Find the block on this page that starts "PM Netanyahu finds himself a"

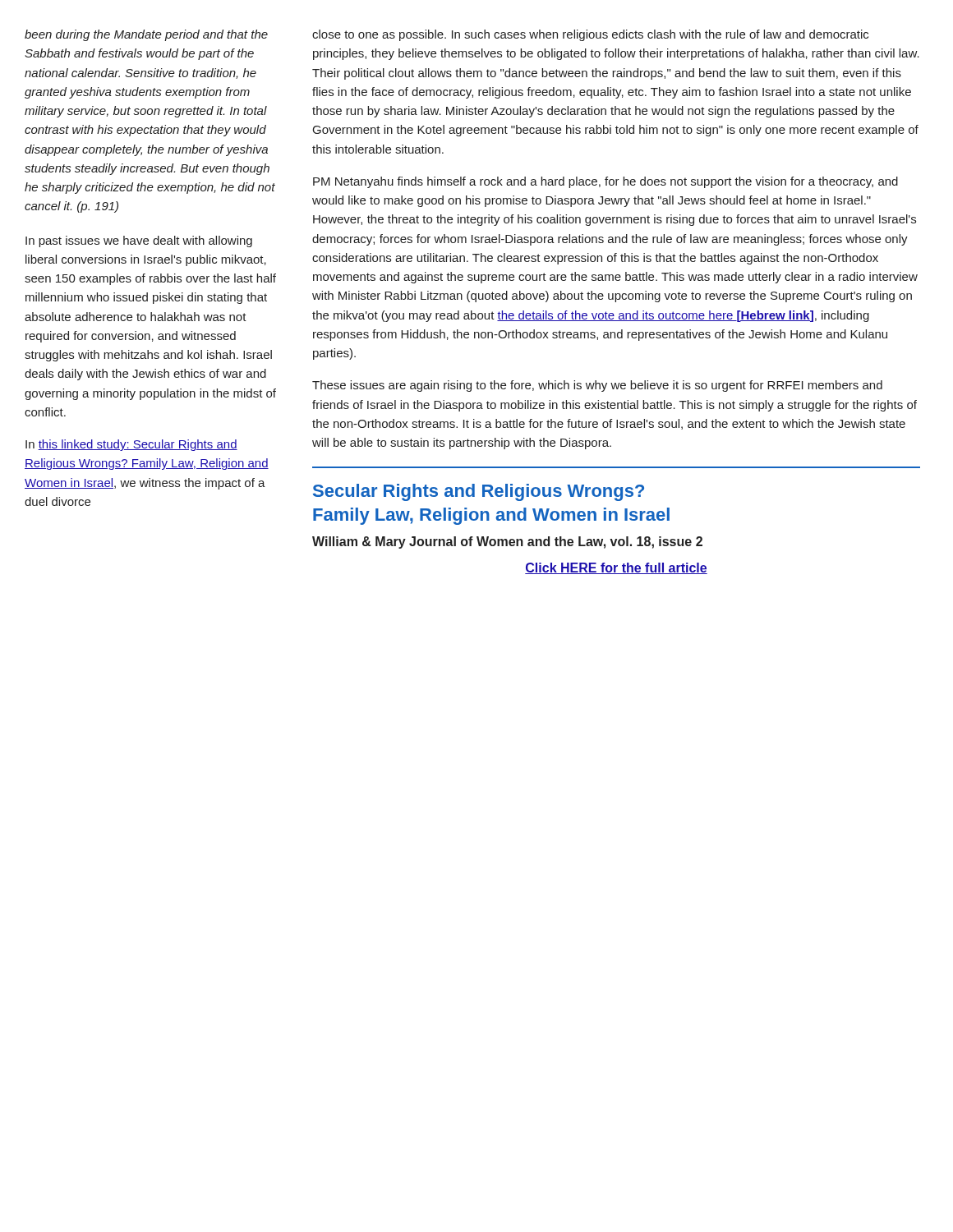tap(615, 267)
